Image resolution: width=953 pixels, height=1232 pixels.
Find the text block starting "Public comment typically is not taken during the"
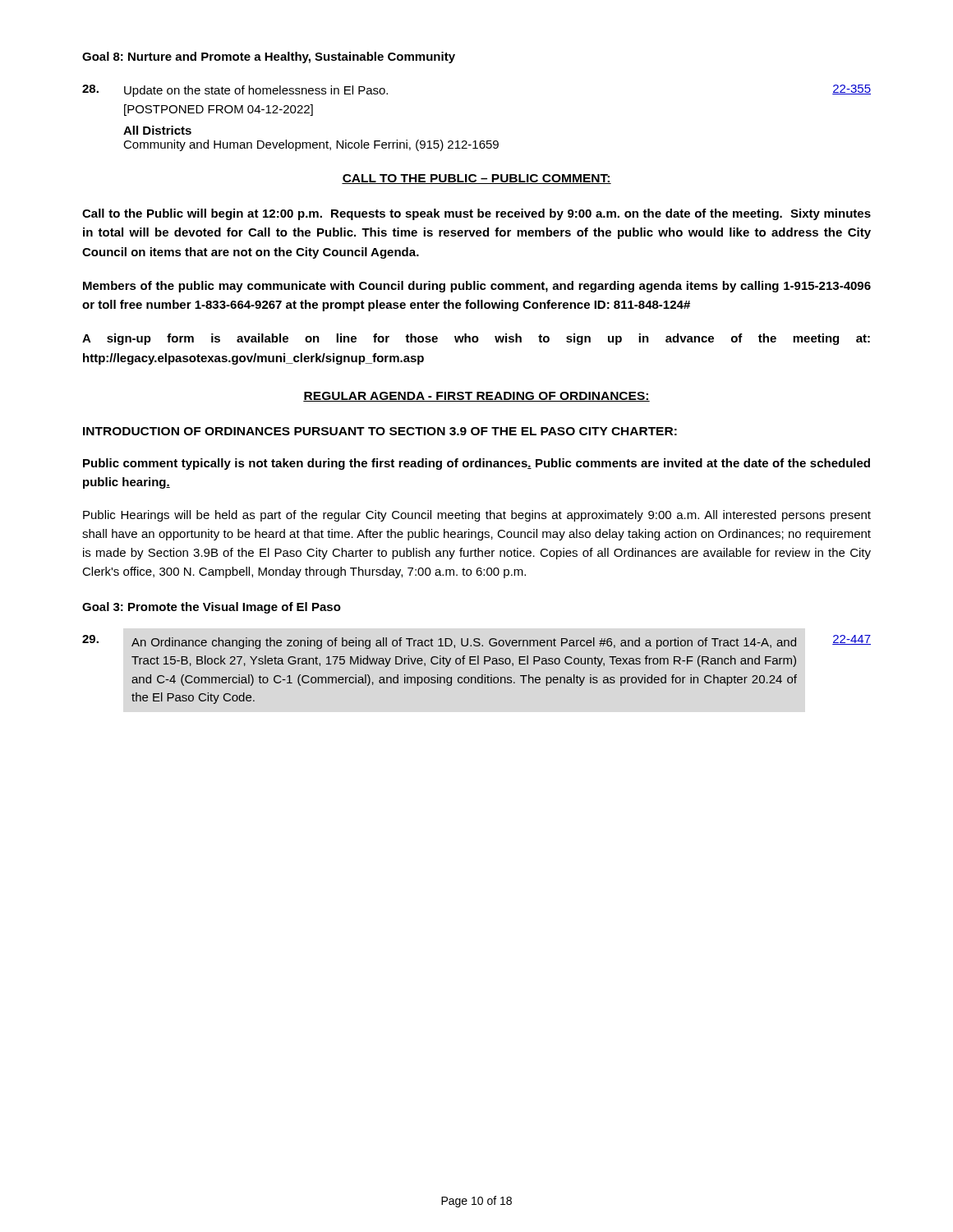[x=476, y=472]
